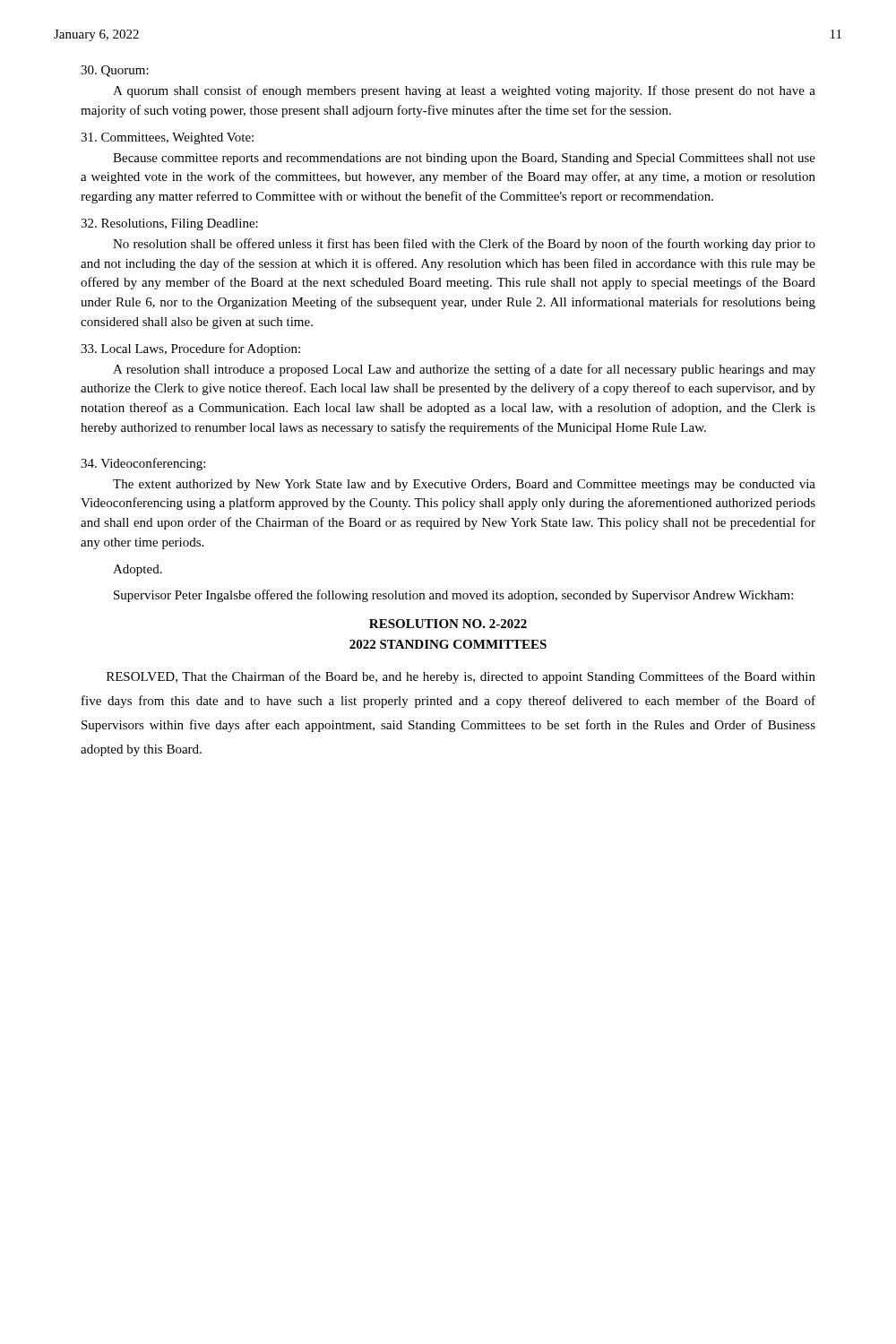Click on the section header with the text "RESOLUTION NO. 2-20222022 STANDING COMMITTEES"
The image size is (896, 1344).
[x=448, y=634]
